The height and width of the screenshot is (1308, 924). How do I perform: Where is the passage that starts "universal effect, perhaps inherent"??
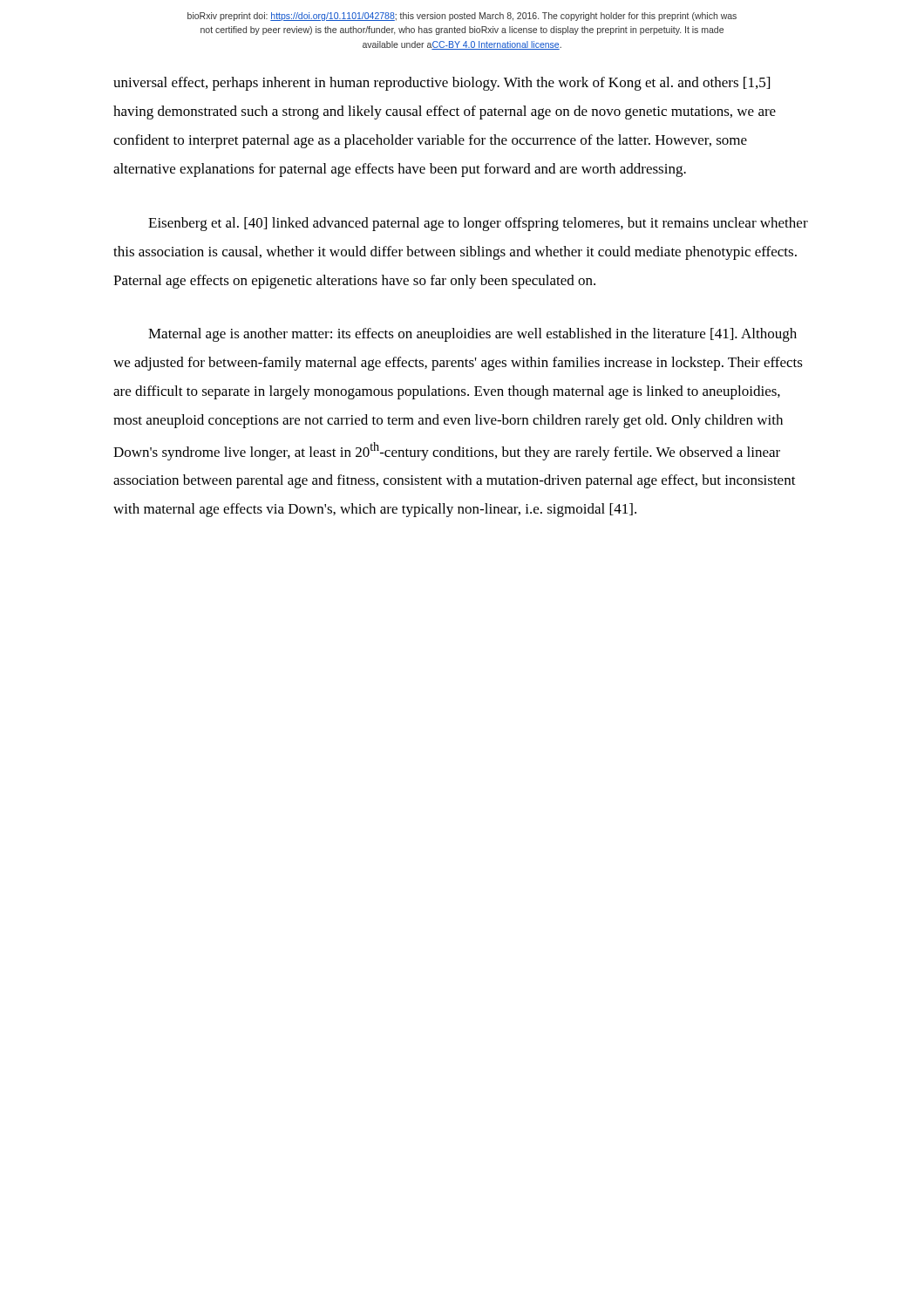click(x=462, y=296)
